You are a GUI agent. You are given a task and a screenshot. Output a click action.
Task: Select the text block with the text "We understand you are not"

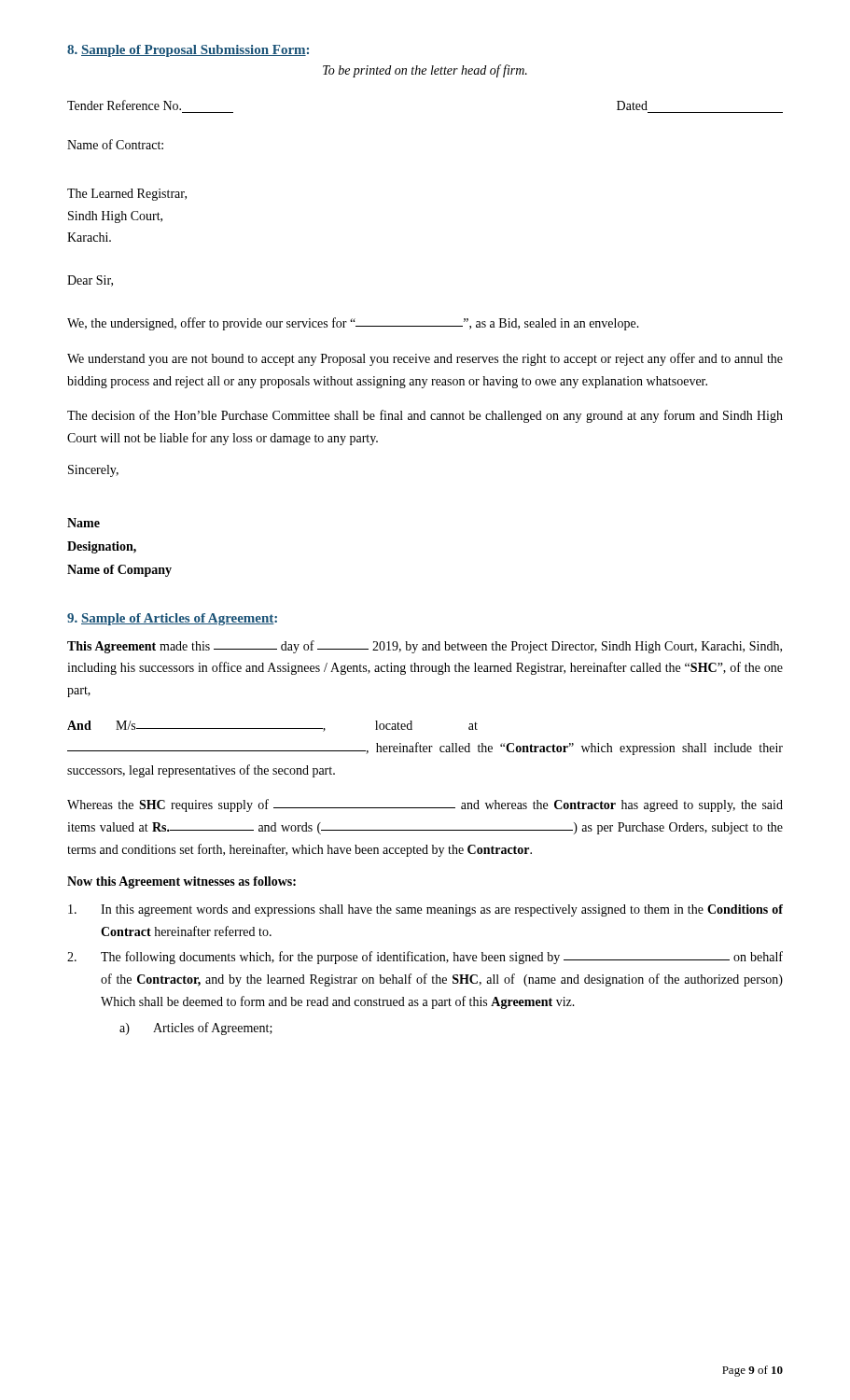(x=425, y=370)
